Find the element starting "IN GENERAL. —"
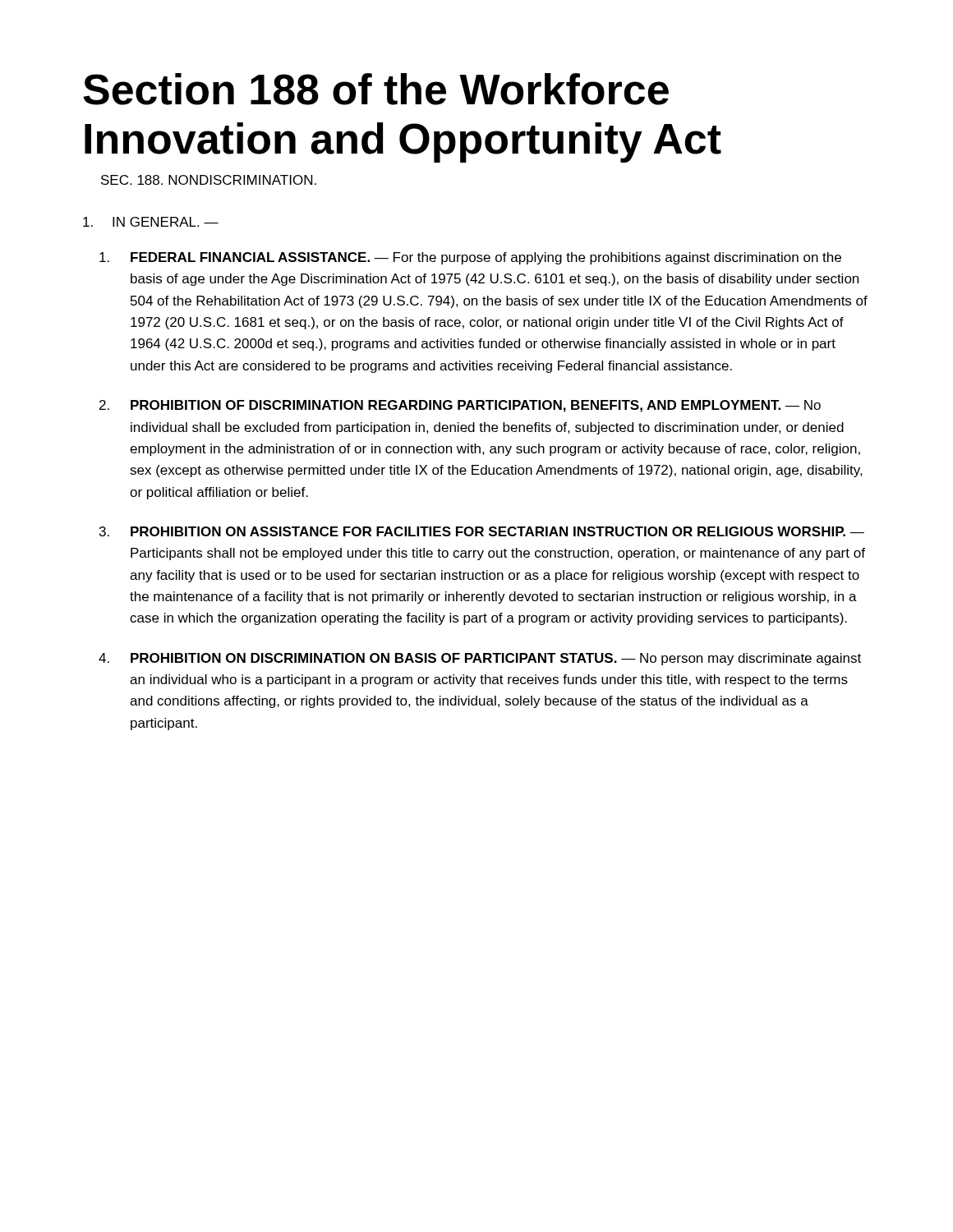The width and height of the screenshot is (953, 1232). [150, 222]
